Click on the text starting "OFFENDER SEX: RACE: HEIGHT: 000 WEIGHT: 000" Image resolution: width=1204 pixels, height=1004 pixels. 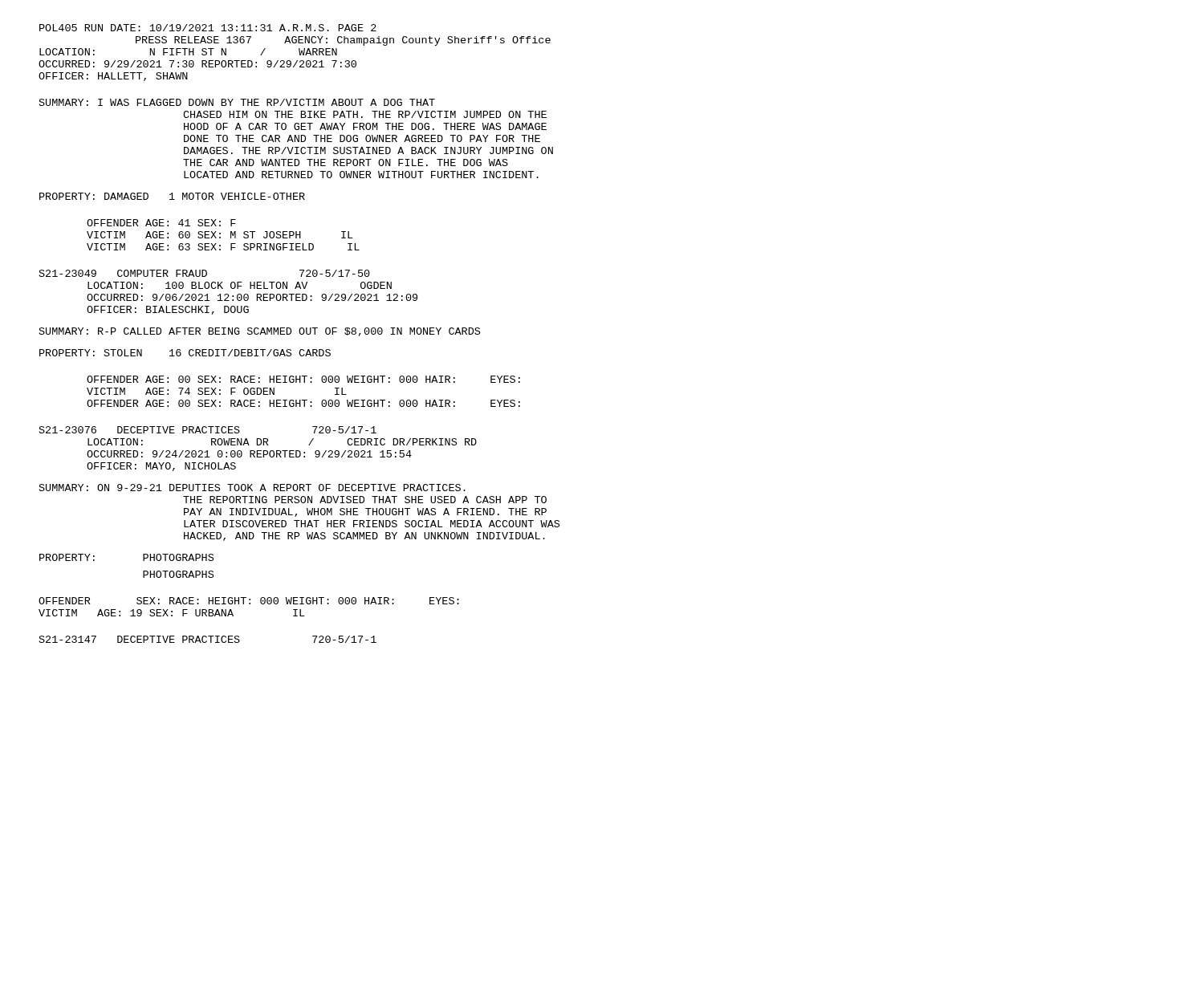249,601
